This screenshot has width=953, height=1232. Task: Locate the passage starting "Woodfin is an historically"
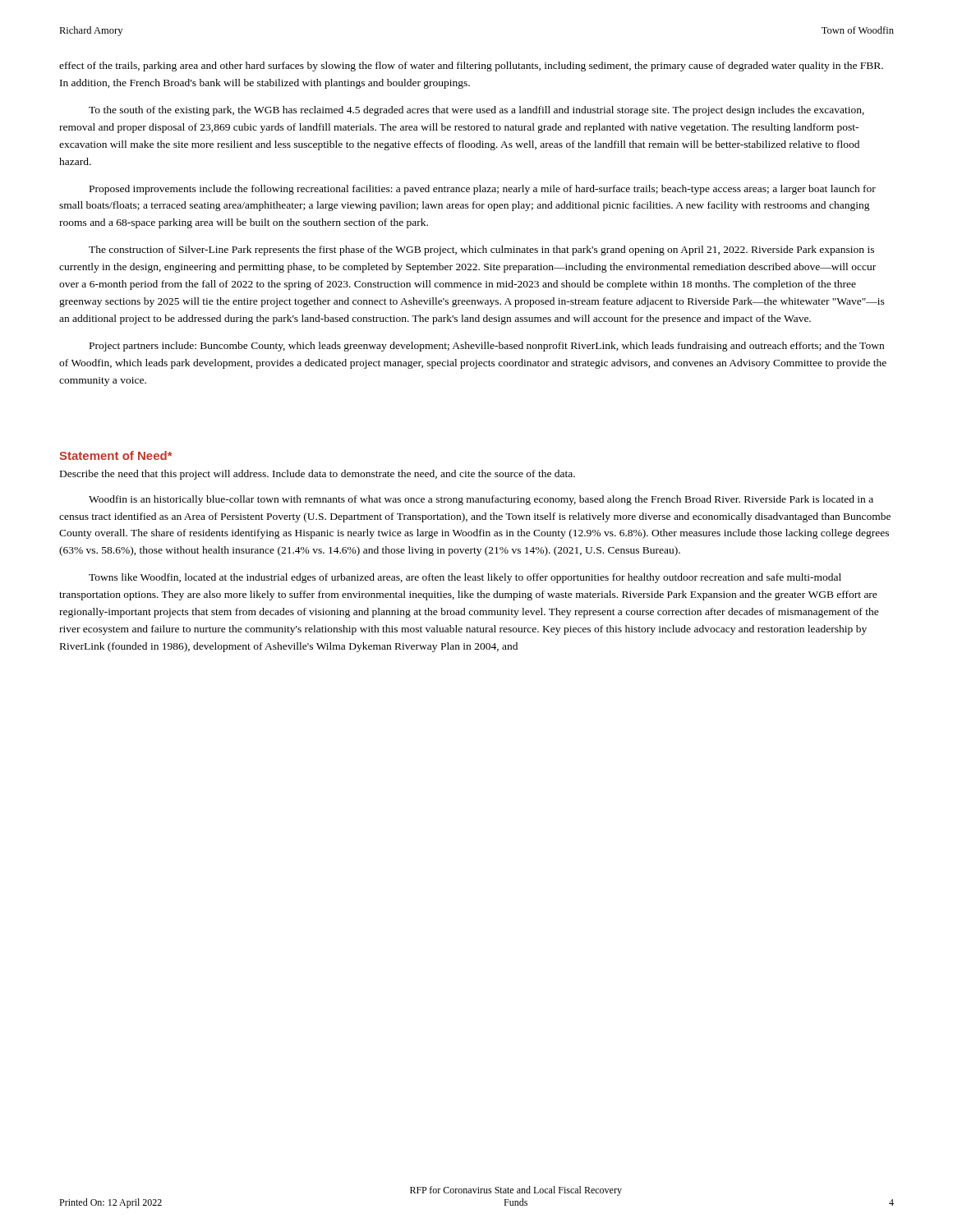click(476, 525)
